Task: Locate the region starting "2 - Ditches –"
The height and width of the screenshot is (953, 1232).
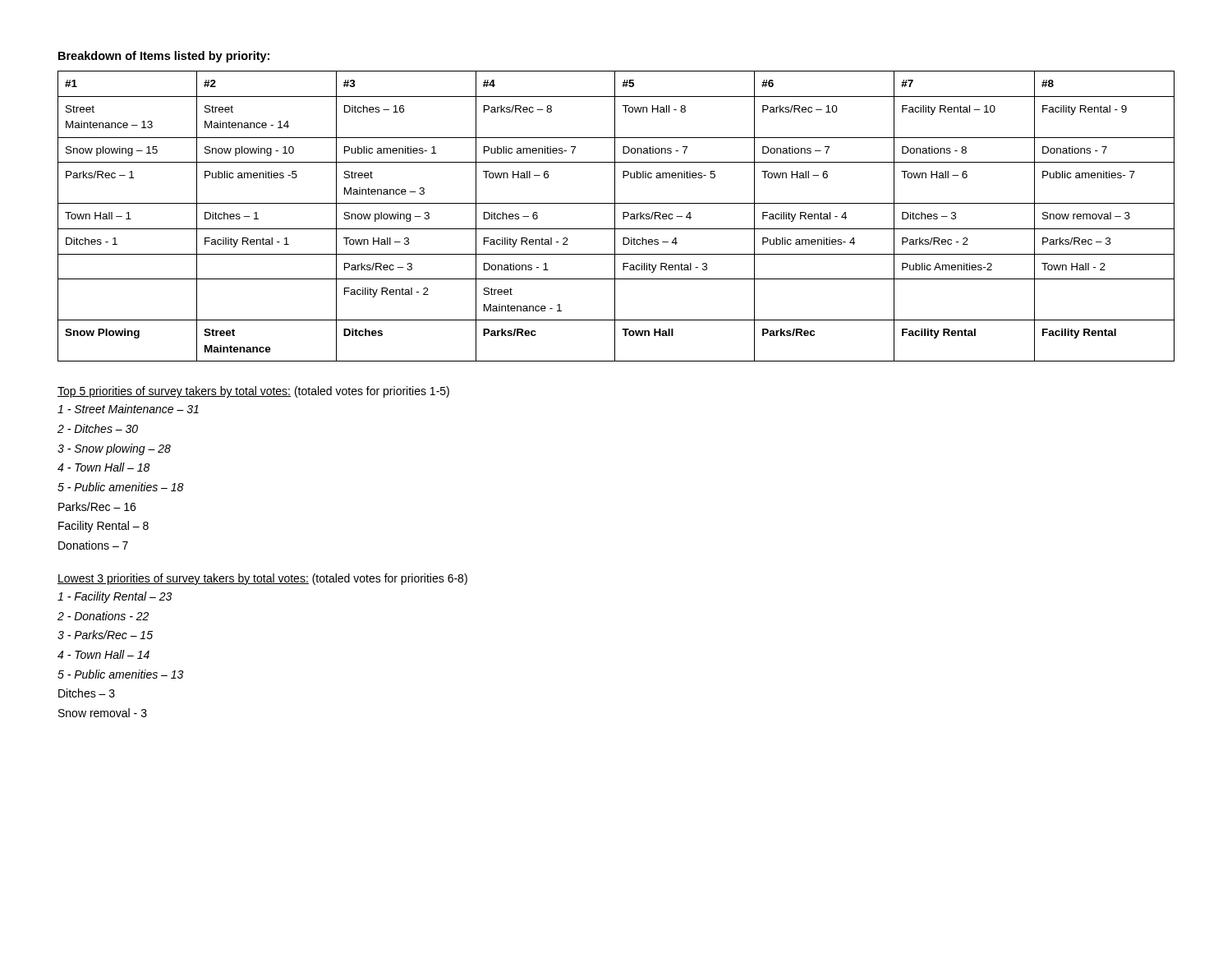Action: tap(98, 429)
